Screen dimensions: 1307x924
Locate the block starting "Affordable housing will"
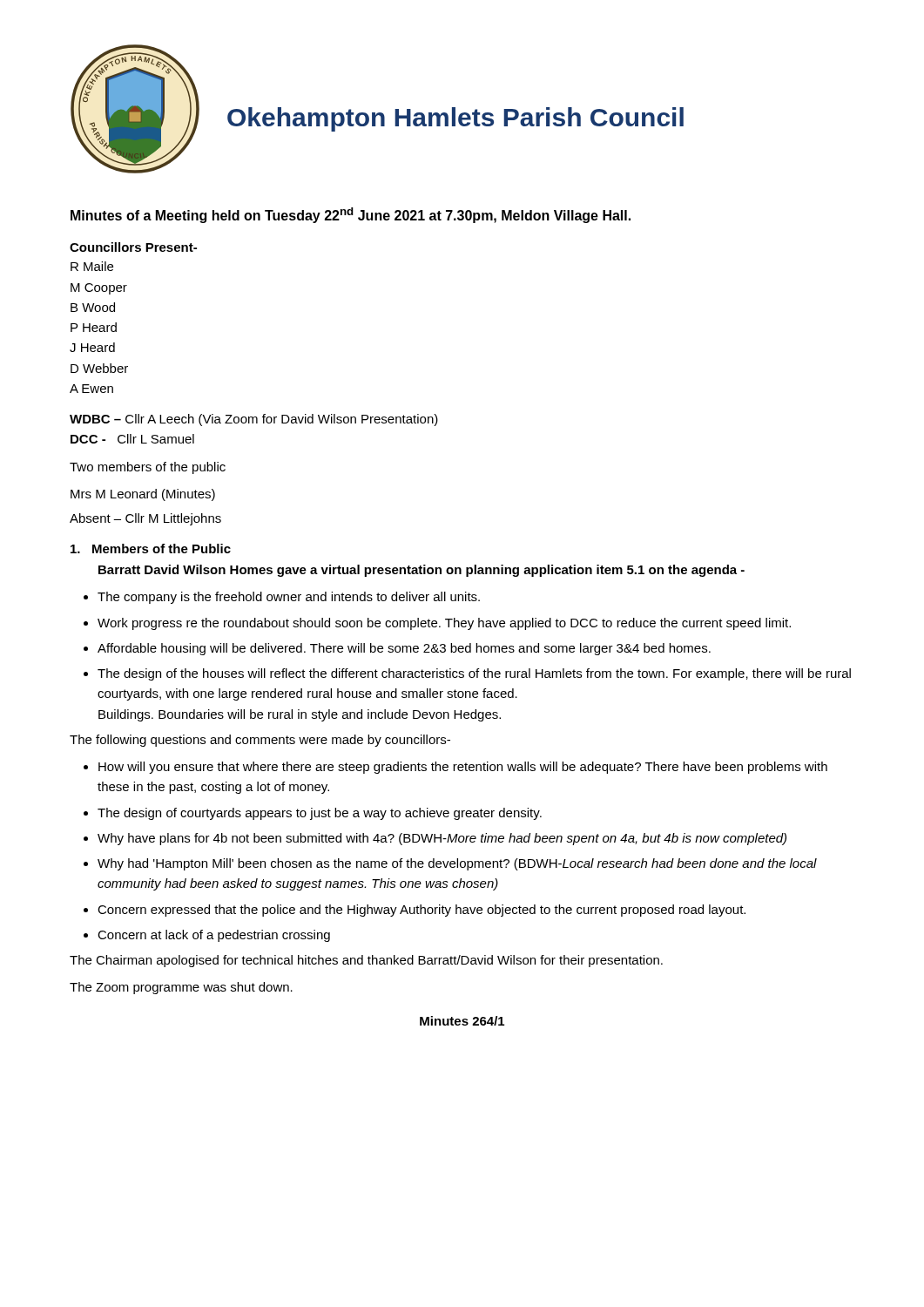point(404,648)
